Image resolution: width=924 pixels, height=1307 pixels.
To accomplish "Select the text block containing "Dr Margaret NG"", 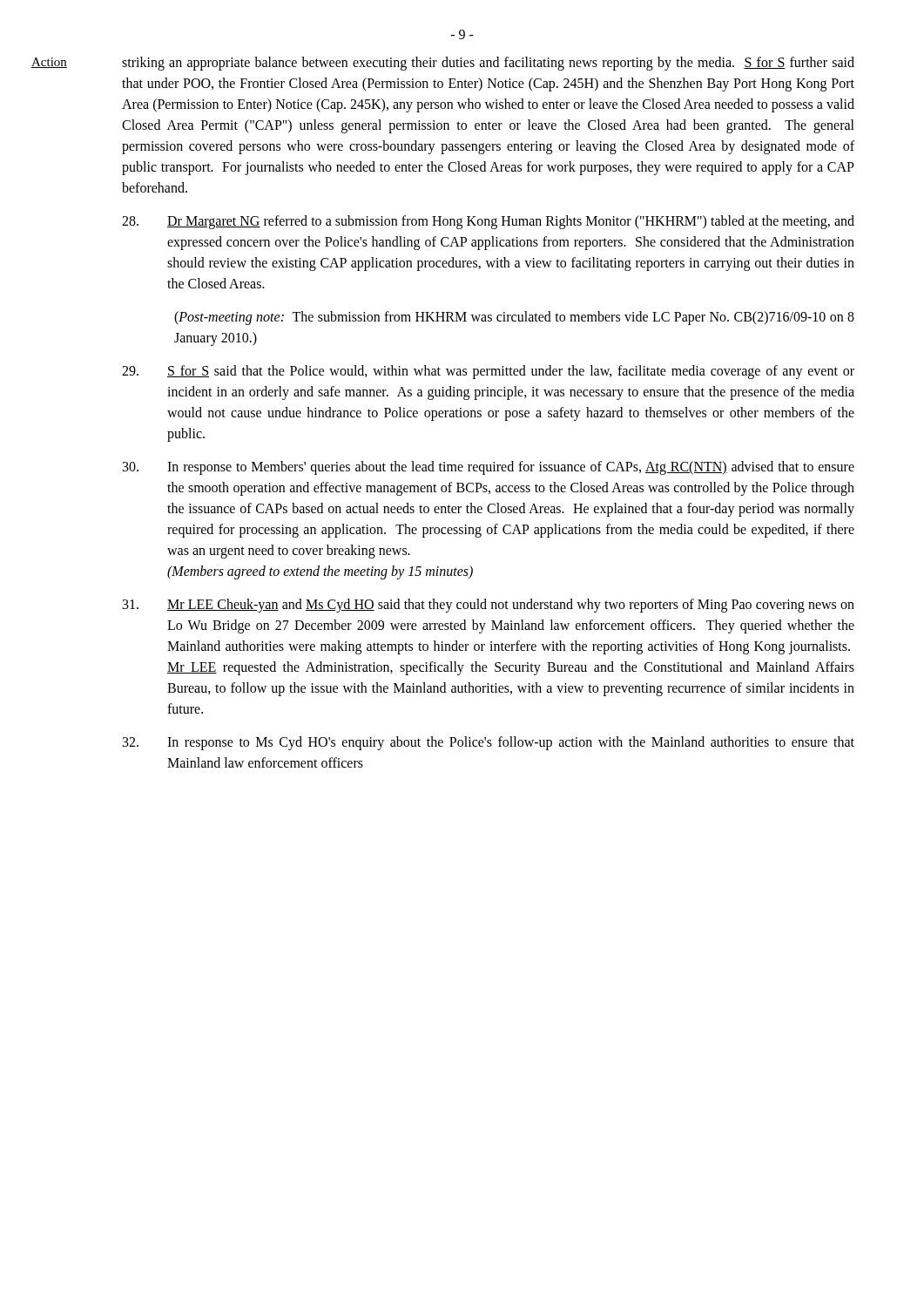I will click(488, 253).
